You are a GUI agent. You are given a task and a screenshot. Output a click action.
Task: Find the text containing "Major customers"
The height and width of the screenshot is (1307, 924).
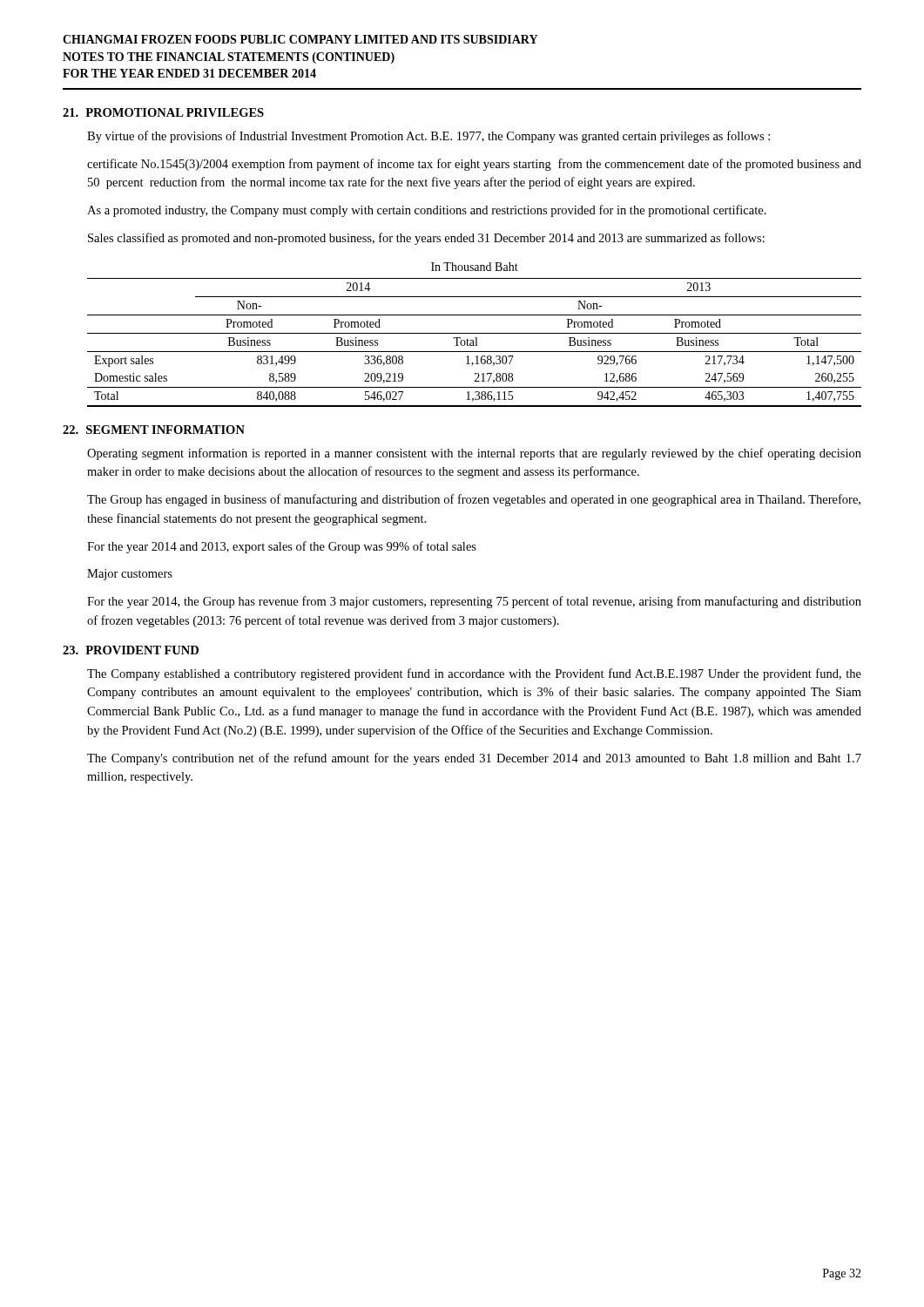pyautogui.click(x=130, y=574)
